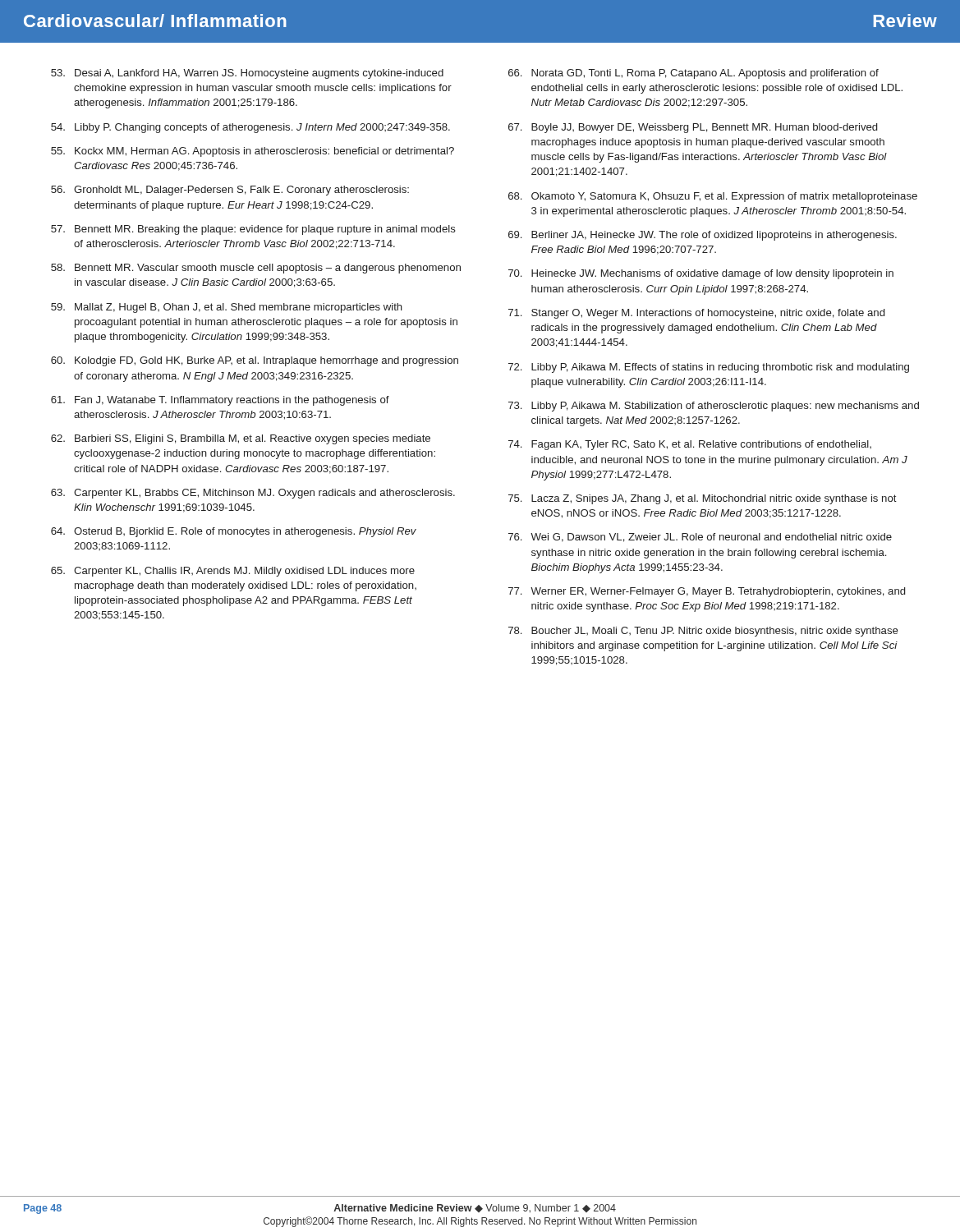
Task: Select the list item containing "63. Carpenter KL, Brabbs CE, Mitchinson MJ. Oxygen"
Action: tap(252, 500)
